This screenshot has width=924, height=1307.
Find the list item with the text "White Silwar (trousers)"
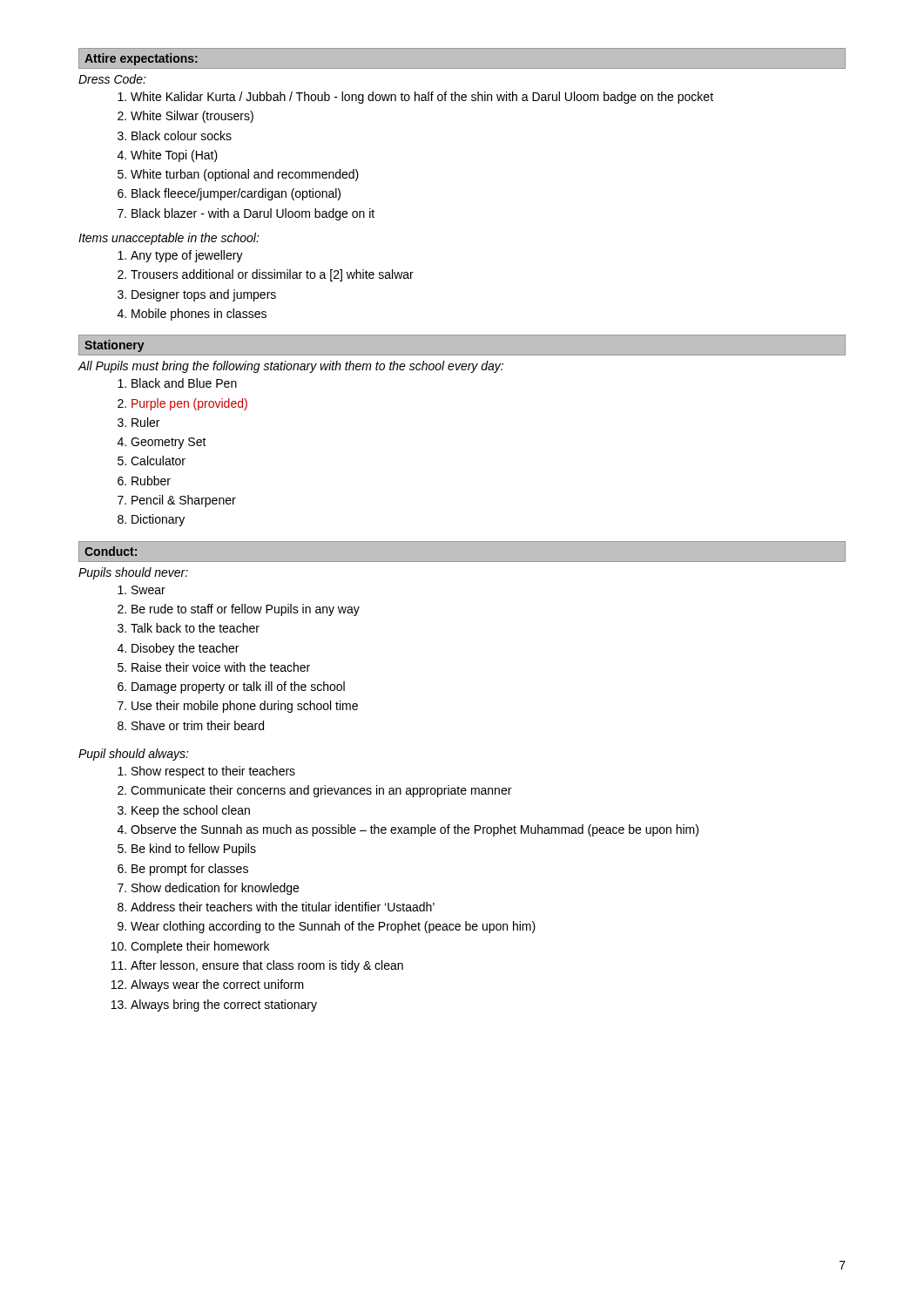point(192,117)
